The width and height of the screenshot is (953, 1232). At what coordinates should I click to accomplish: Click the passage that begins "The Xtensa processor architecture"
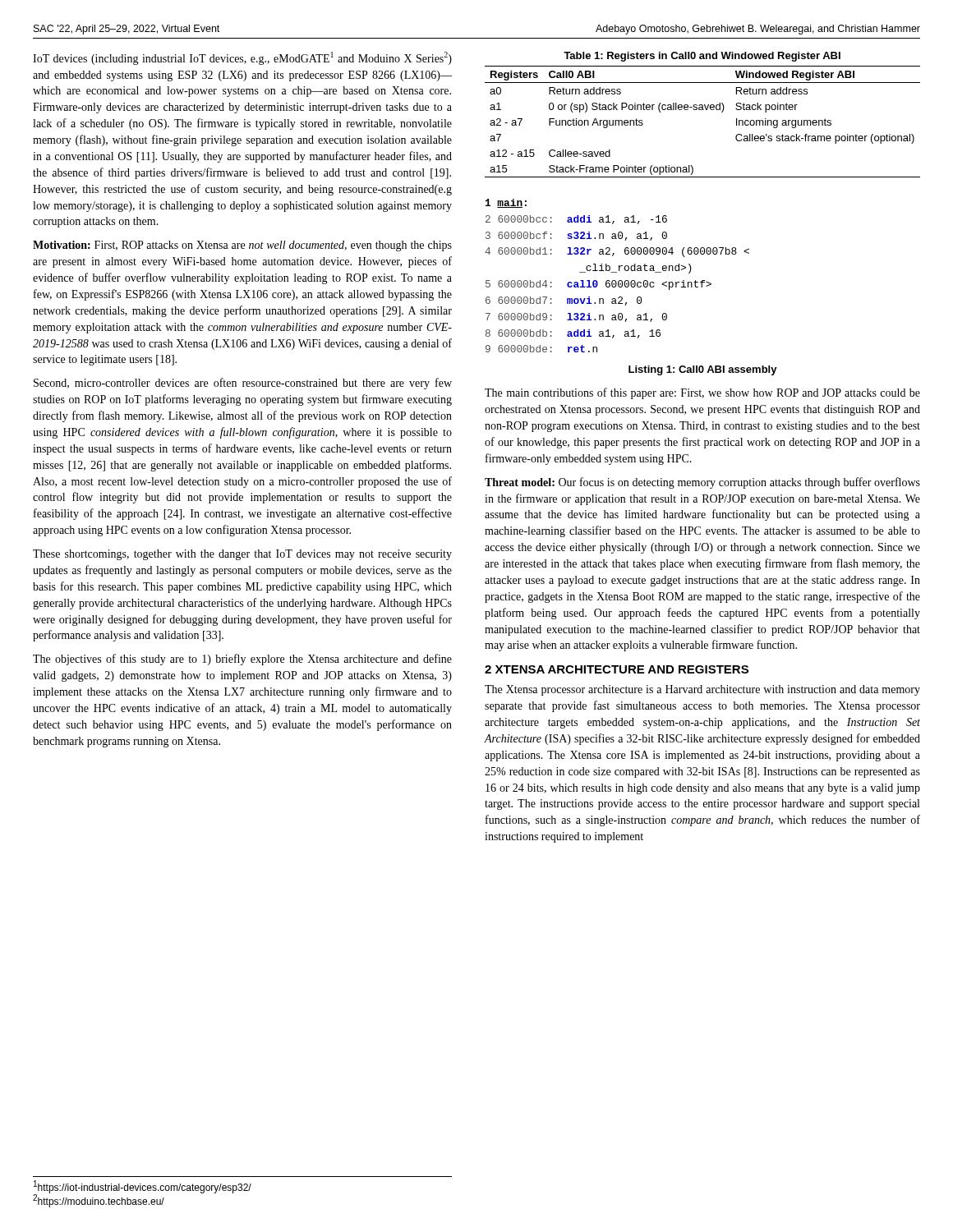tap(702, 763)
